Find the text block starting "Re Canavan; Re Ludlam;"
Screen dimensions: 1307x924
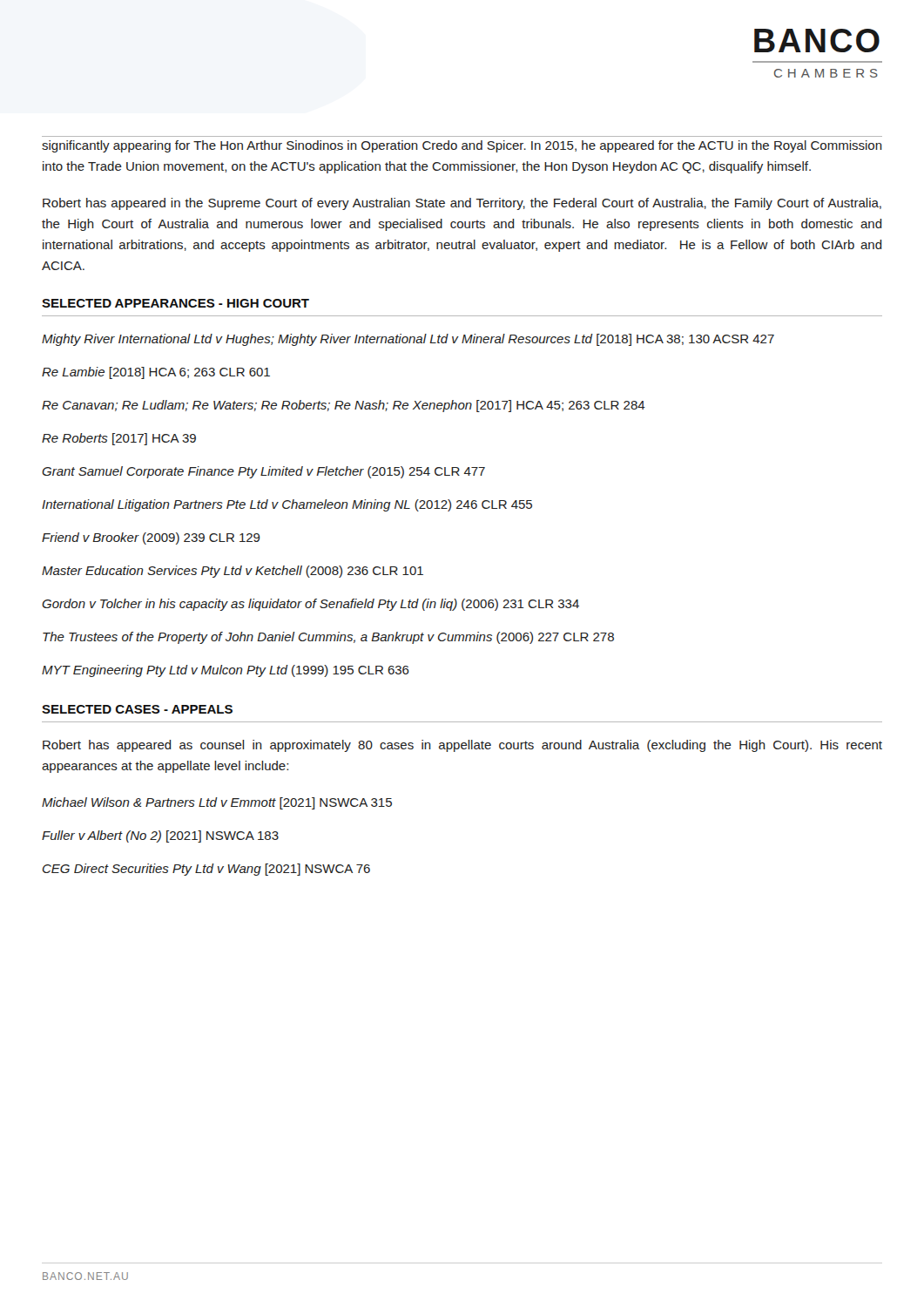point(343,405)
